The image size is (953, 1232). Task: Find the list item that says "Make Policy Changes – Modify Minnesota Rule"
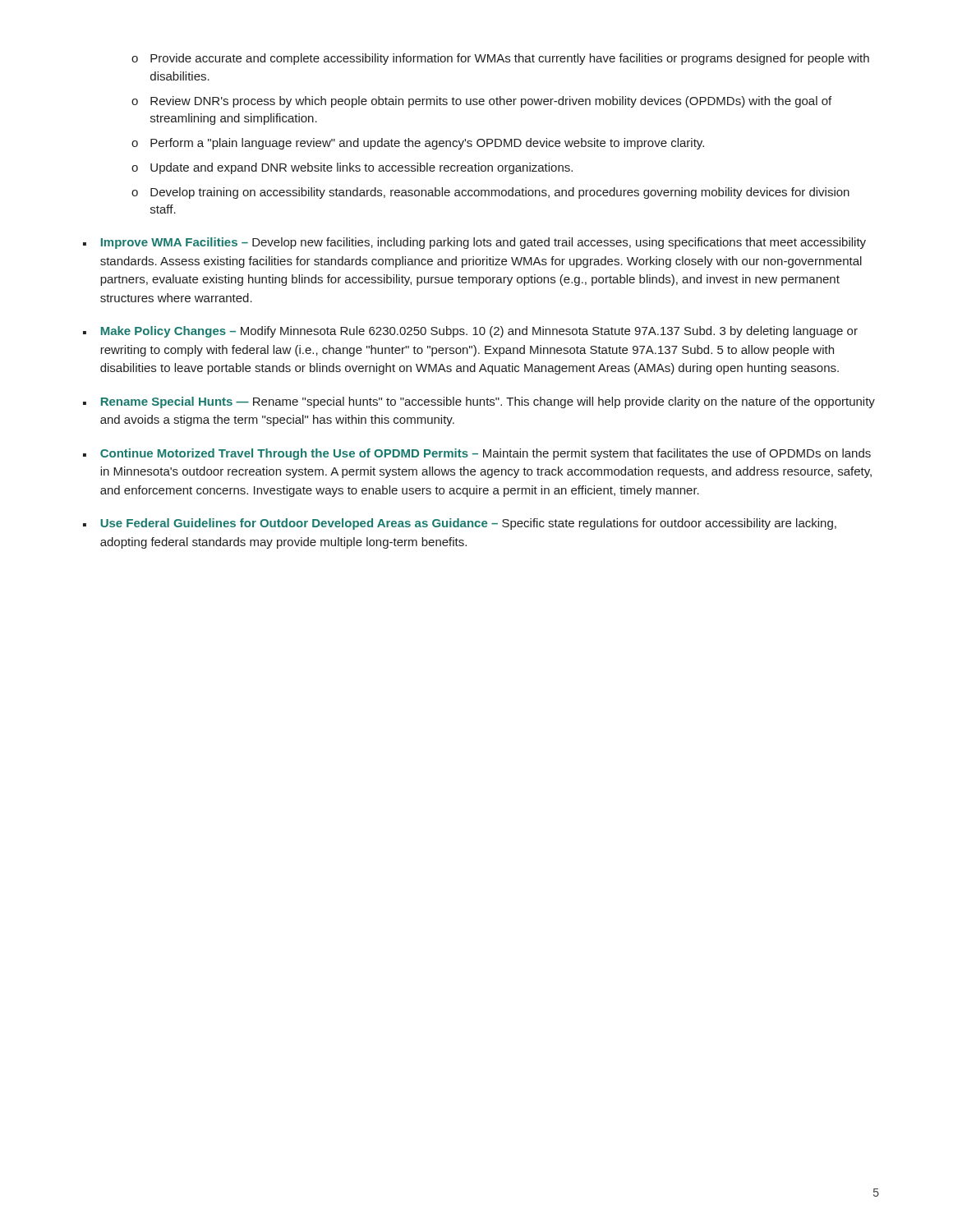tap(490, 350)
